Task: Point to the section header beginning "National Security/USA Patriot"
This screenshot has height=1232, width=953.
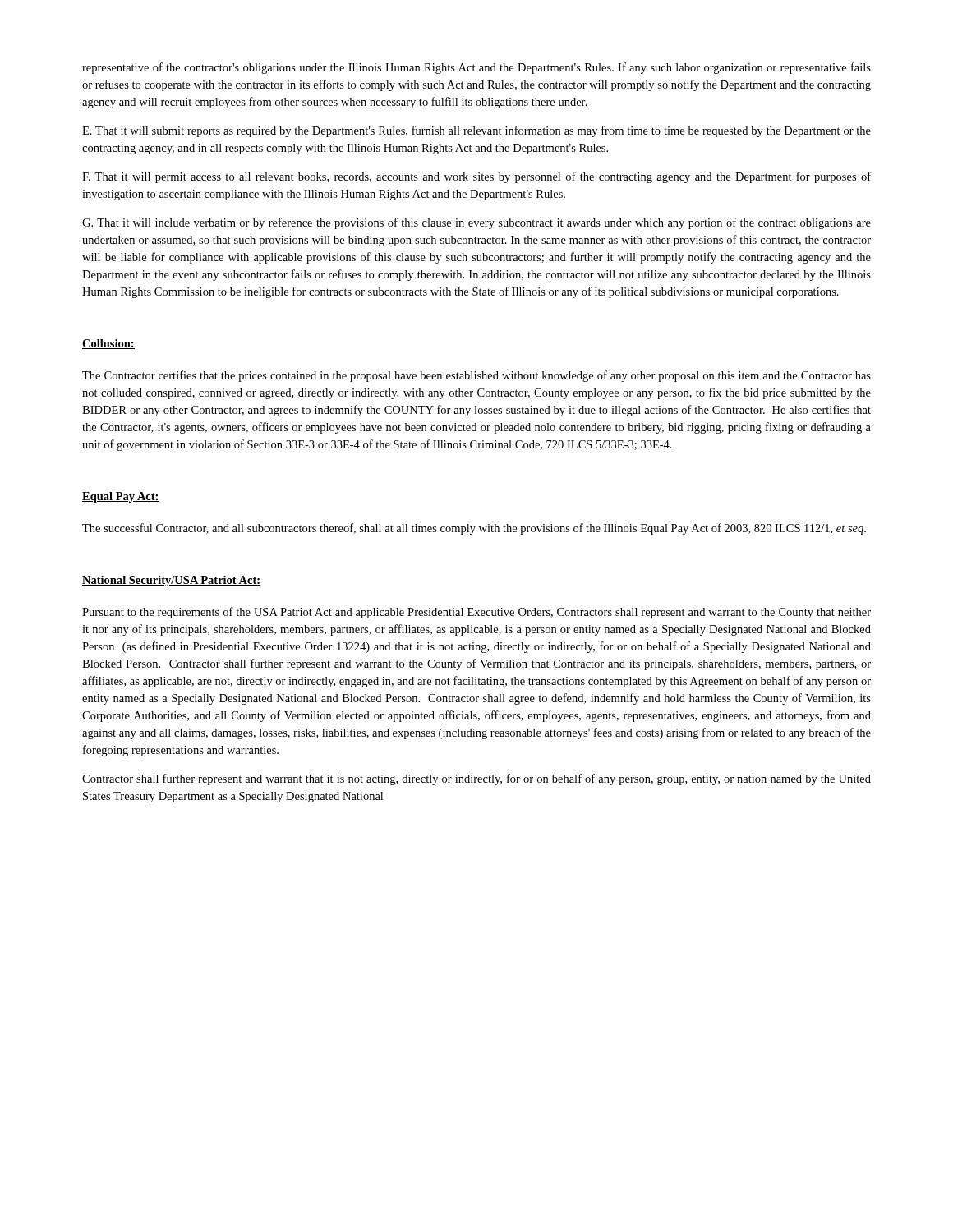Action: pyautogui.click(x=171, y=580)
